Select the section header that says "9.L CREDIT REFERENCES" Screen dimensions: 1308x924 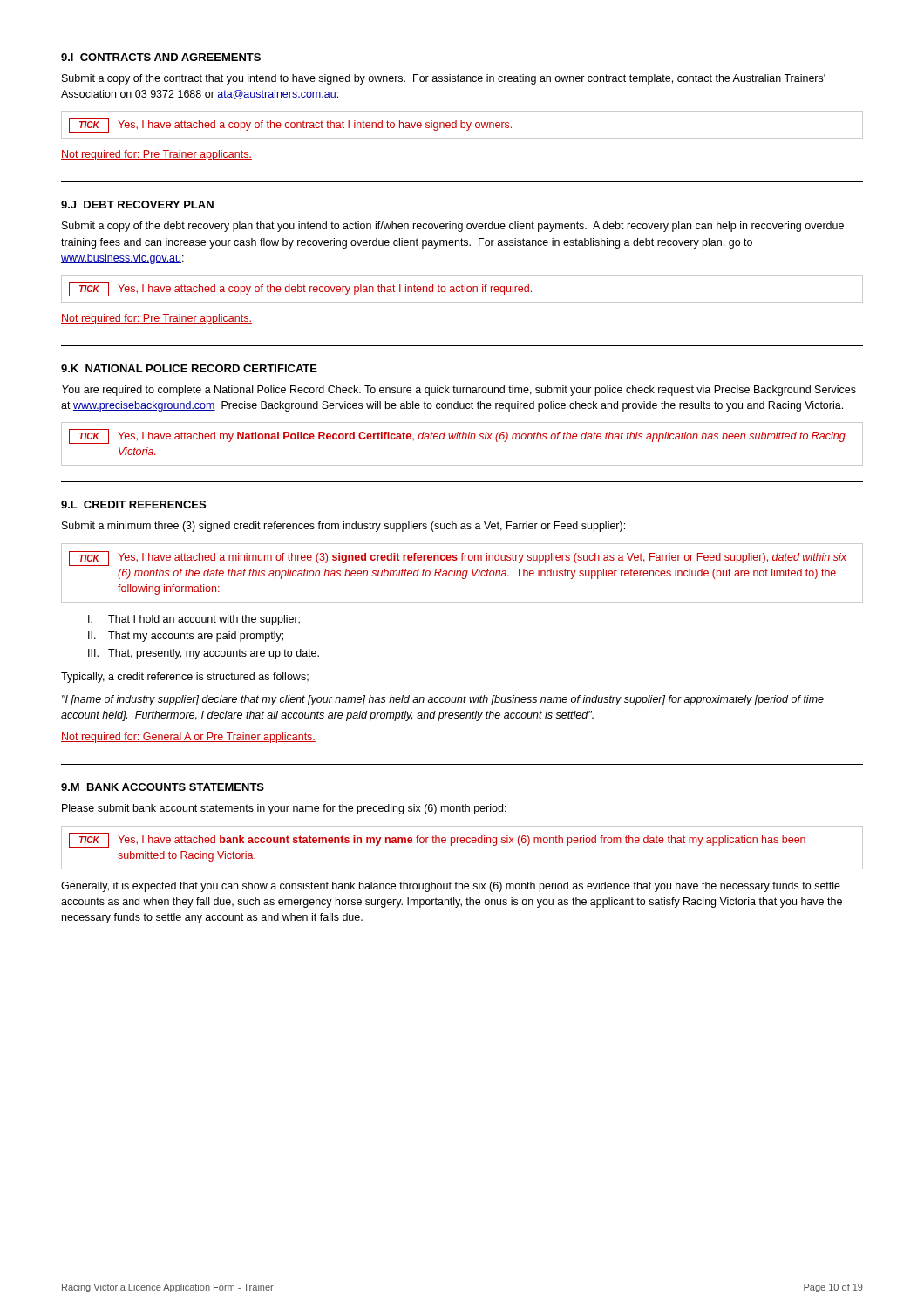(x=134, y=505)
